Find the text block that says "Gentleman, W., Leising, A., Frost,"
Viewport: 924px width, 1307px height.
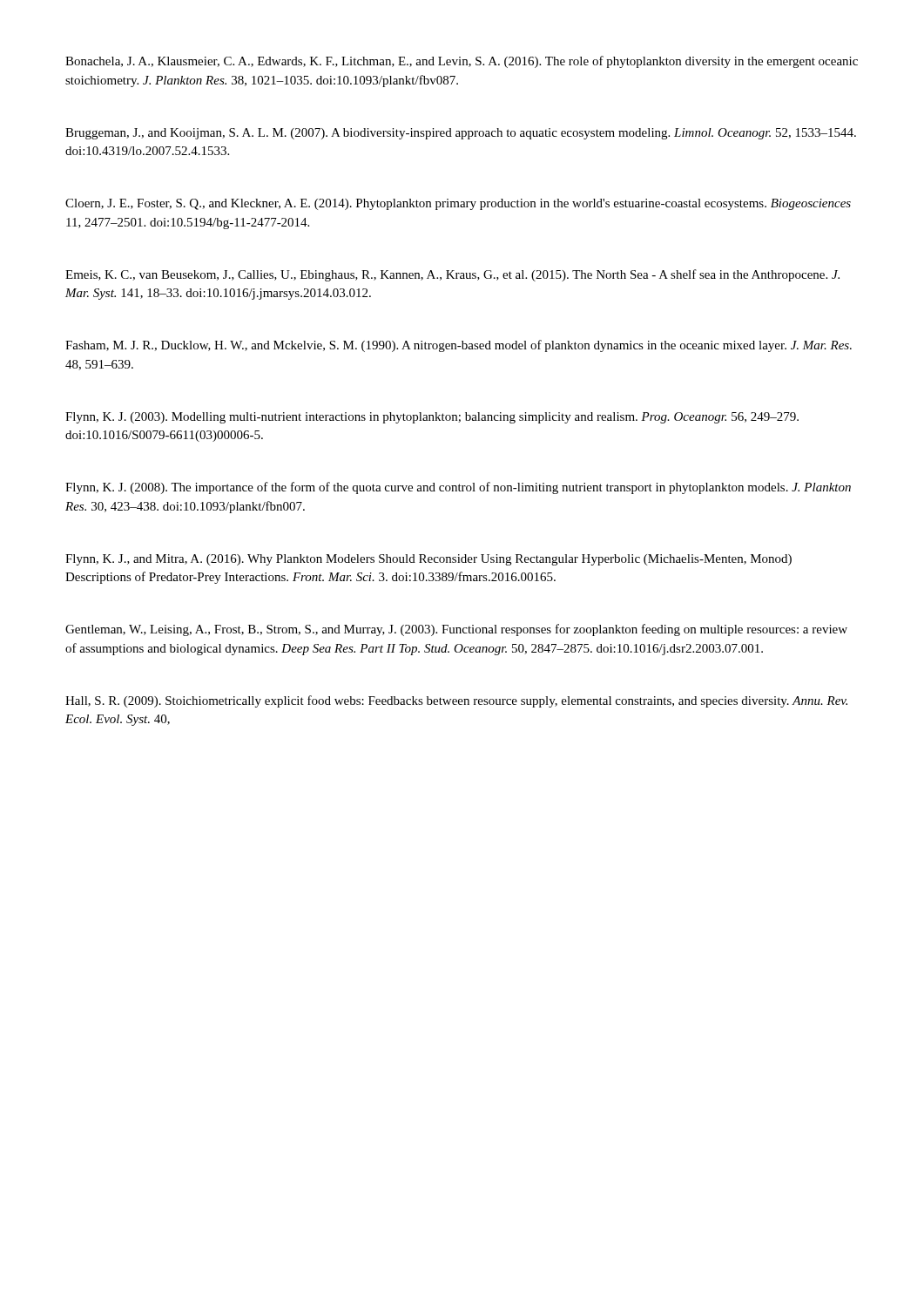(462, 639)
